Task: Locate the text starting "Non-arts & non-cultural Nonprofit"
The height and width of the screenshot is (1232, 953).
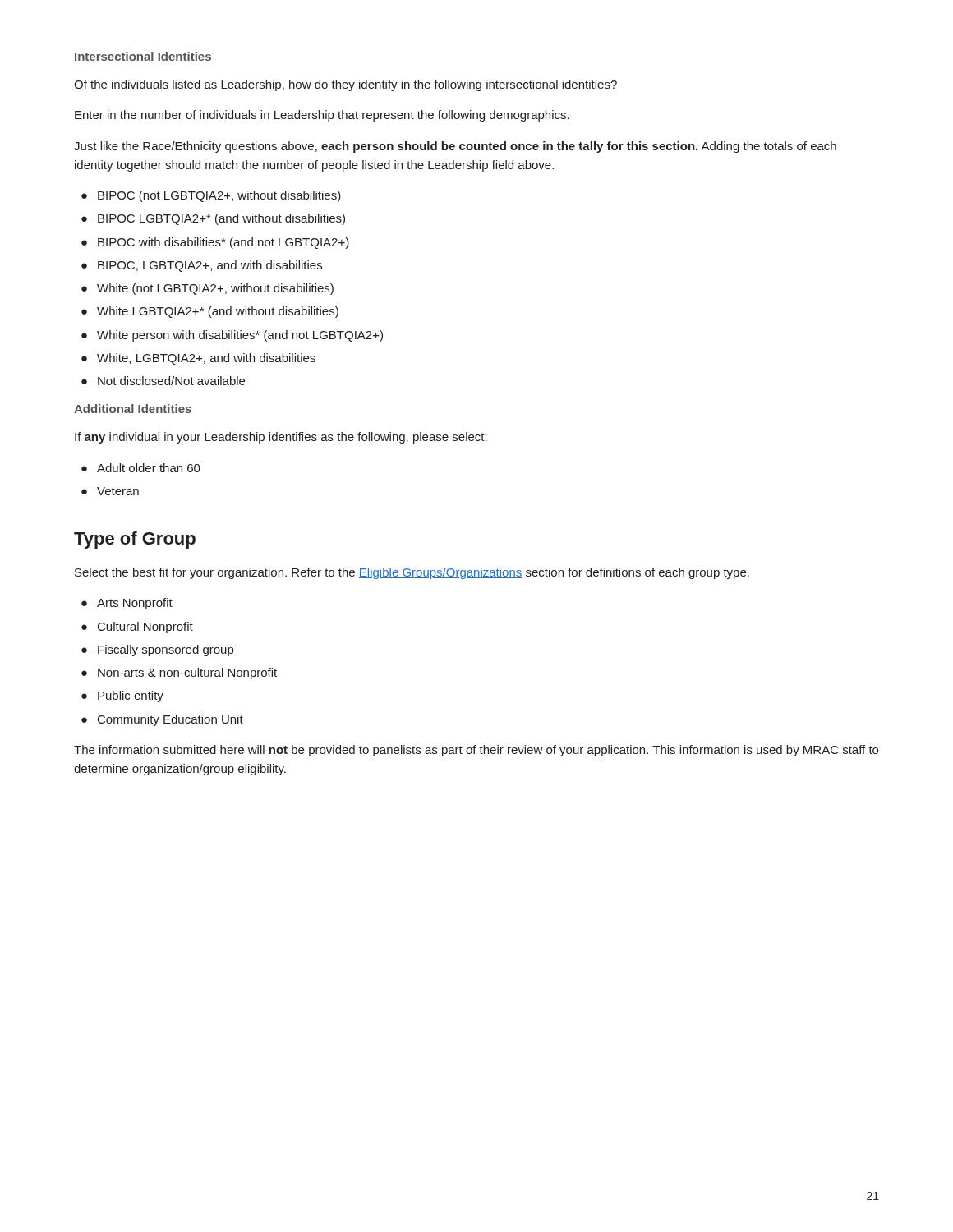Action: 187,672
